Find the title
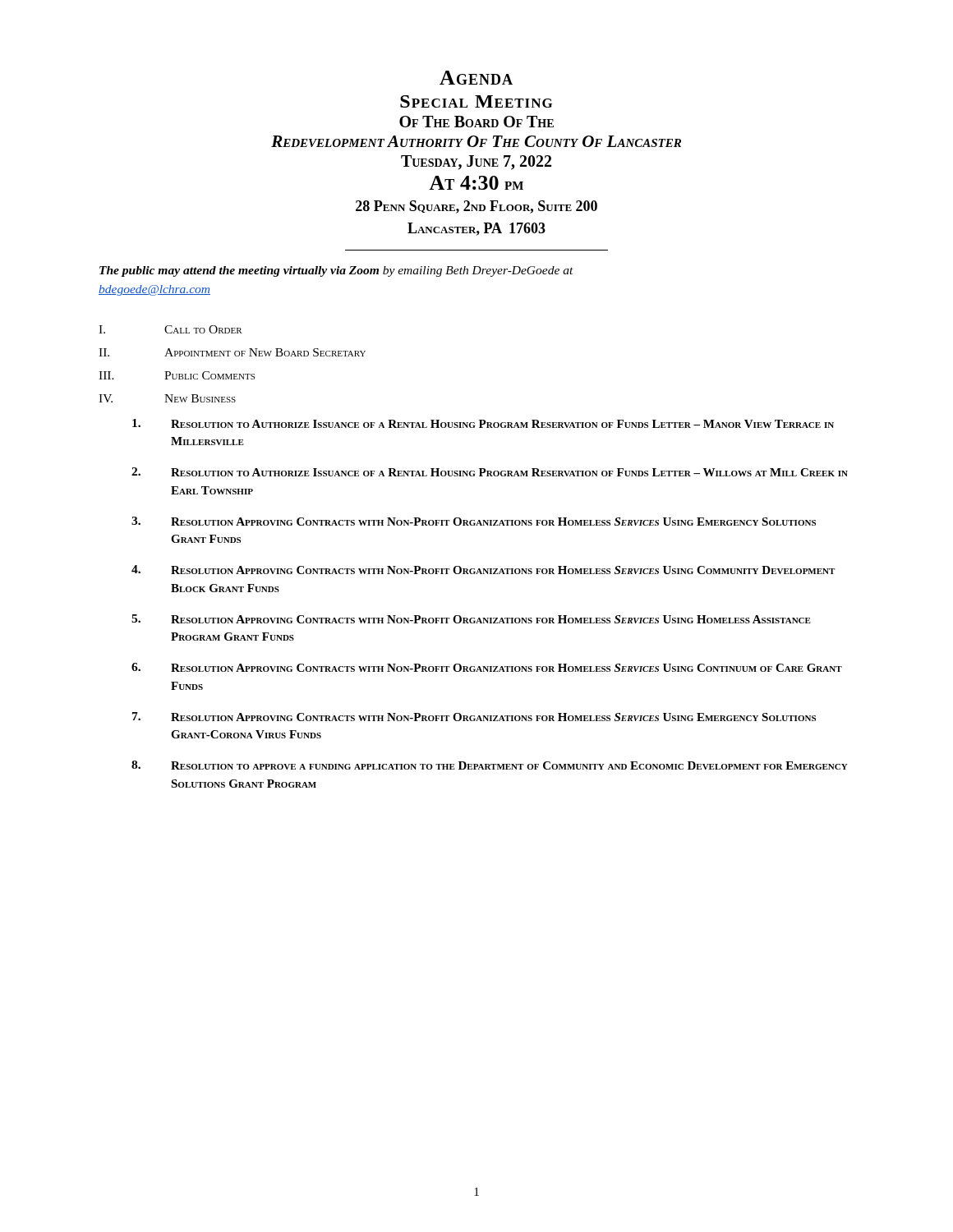953x1232 pixels. point(476,158)
